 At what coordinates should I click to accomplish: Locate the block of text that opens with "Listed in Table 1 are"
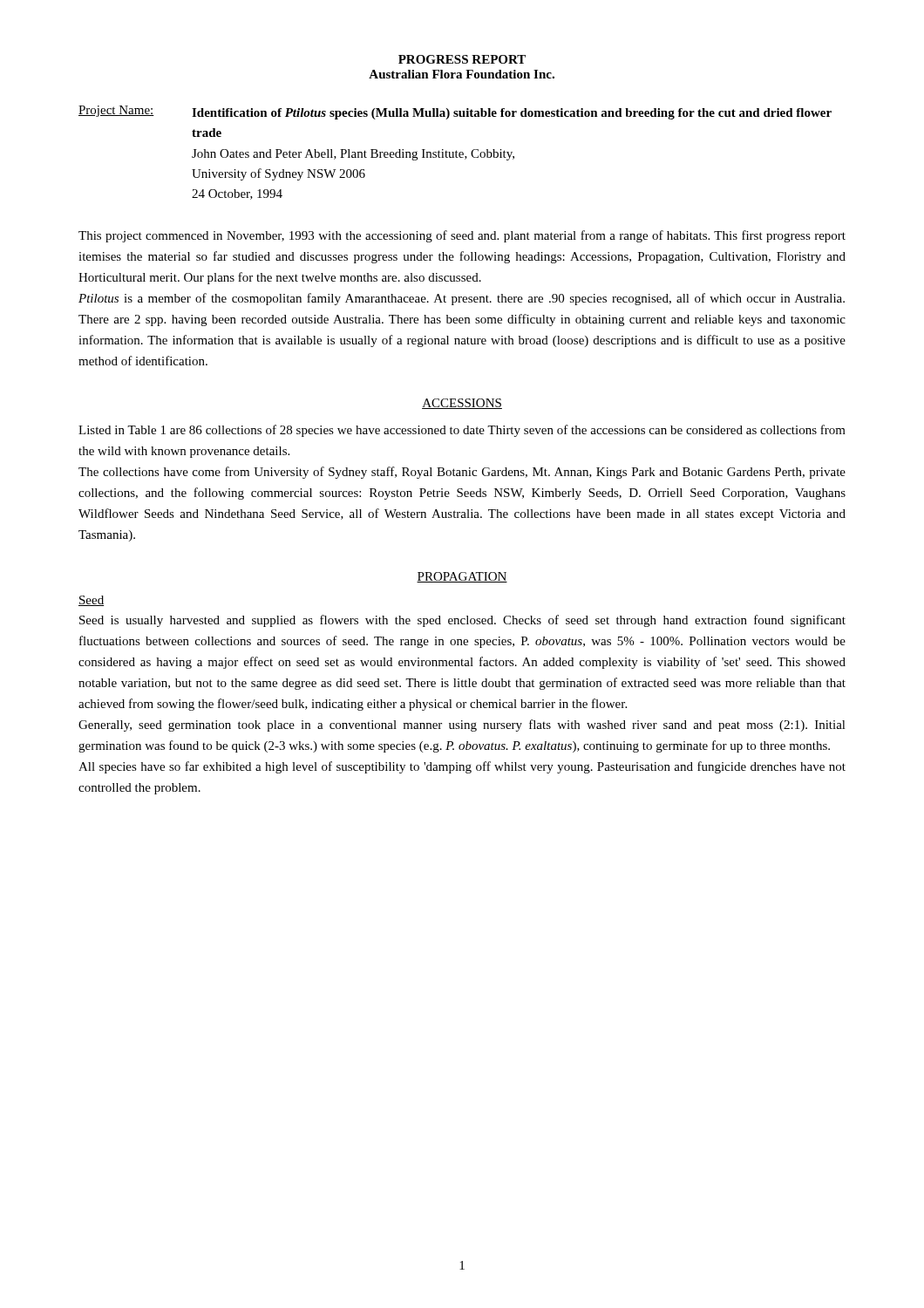pos(462,482)
